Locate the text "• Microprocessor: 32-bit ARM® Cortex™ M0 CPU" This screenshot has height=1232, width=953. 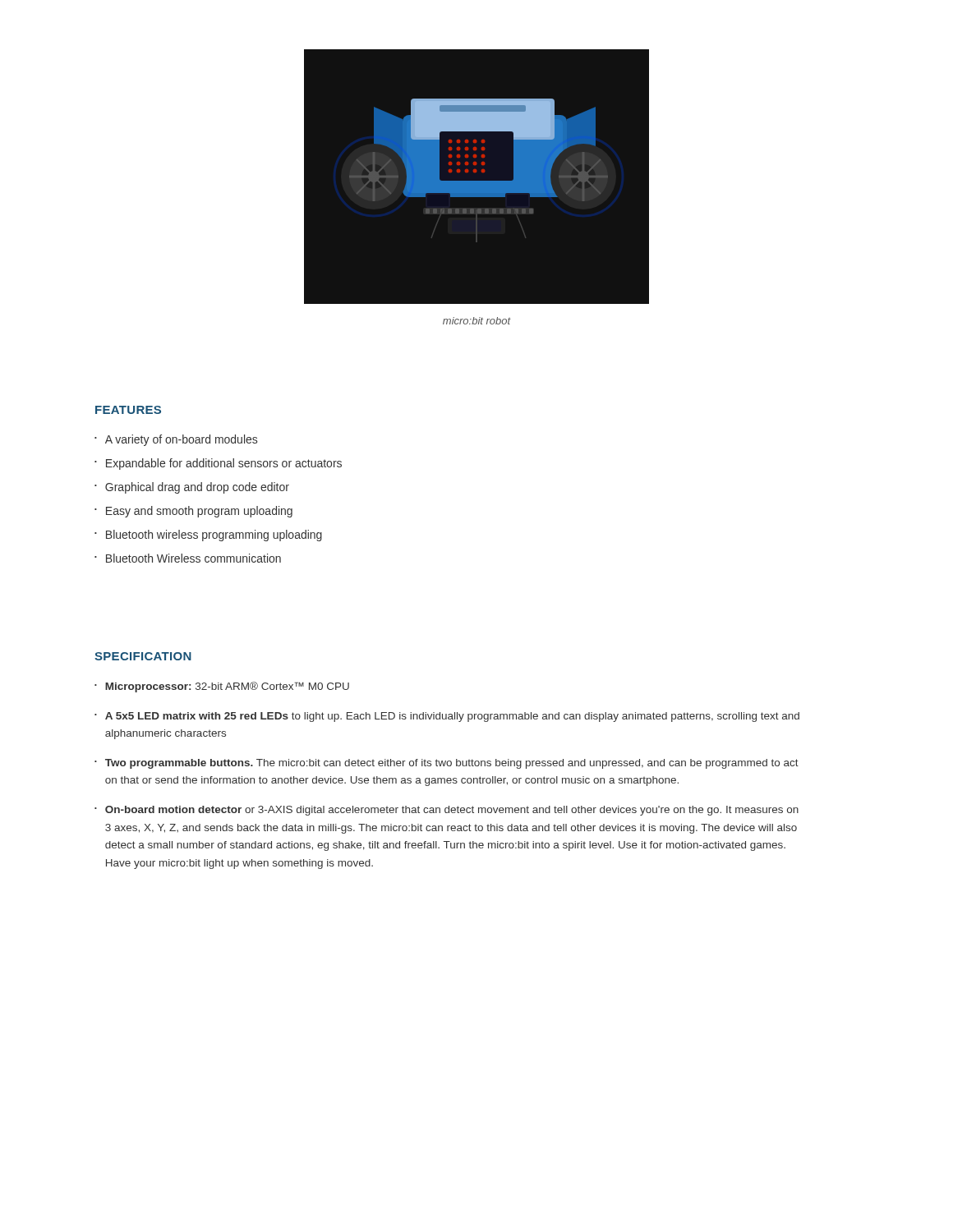pos(222,686)
